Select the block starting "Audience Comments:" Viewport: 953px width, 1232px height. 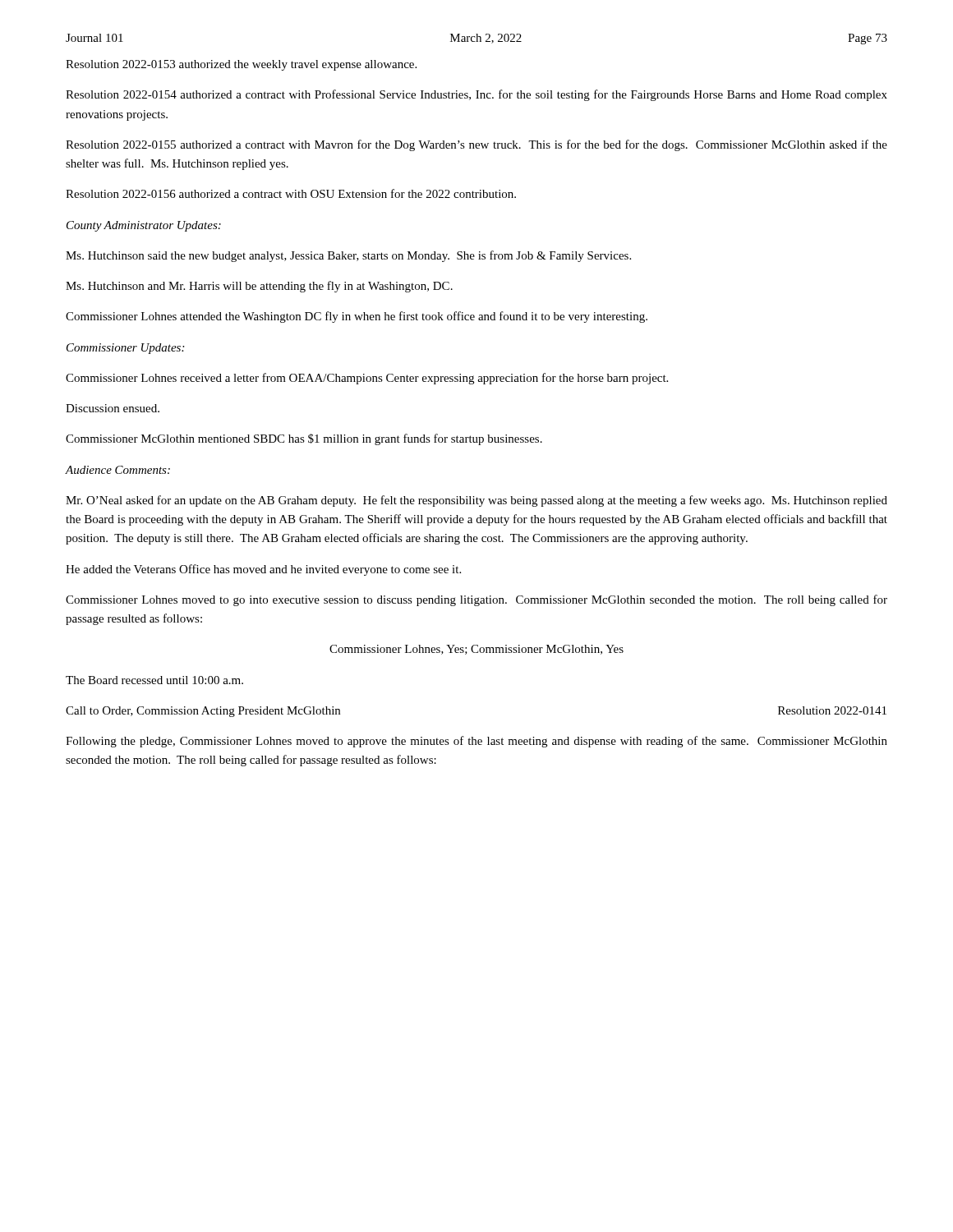coord(118,469)
